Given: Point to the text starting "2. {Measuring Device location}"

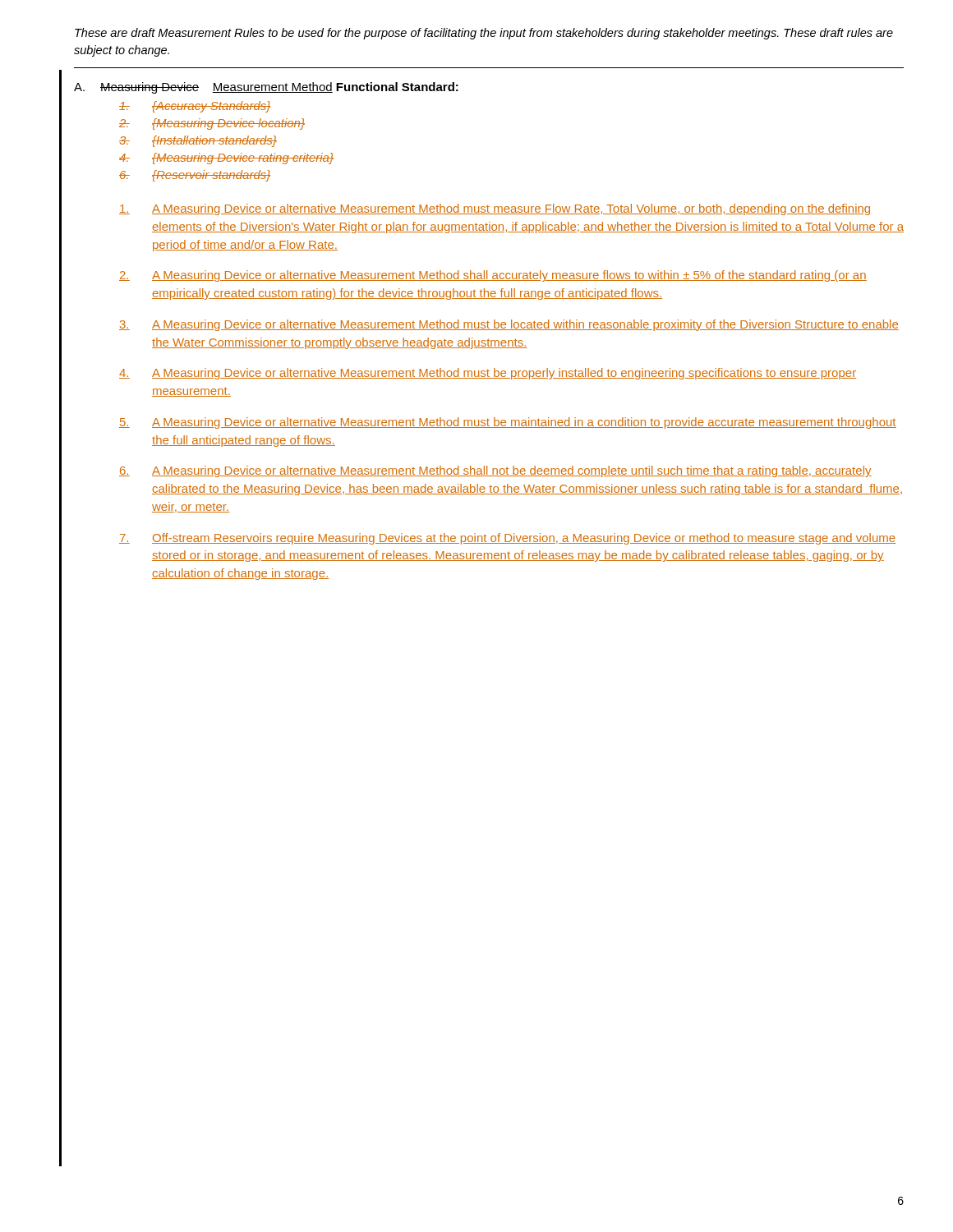Looking at the screenshot, I should click(212, 123).
